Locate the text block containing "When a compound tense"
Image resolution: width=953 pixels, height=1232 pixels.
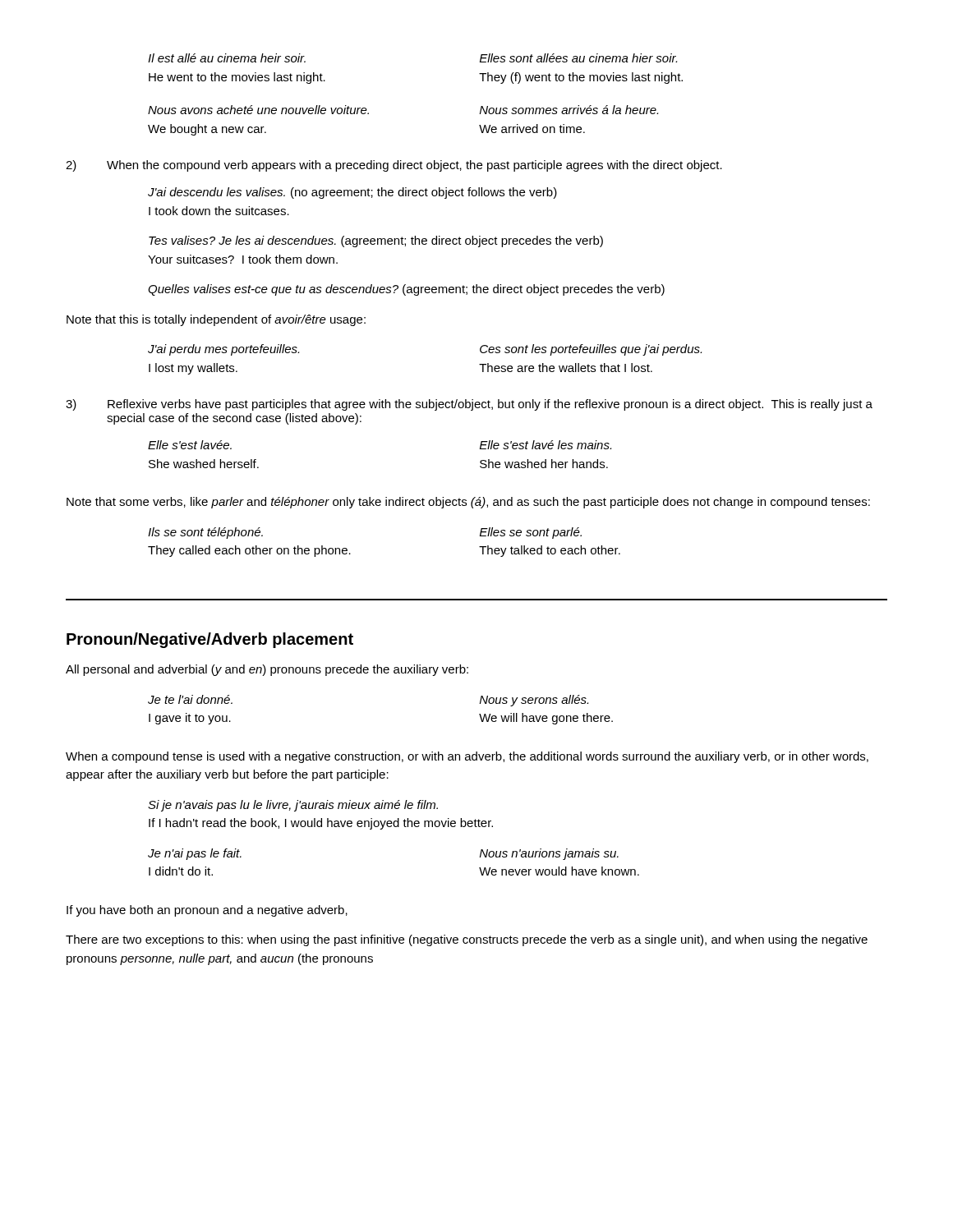point(476,765)
